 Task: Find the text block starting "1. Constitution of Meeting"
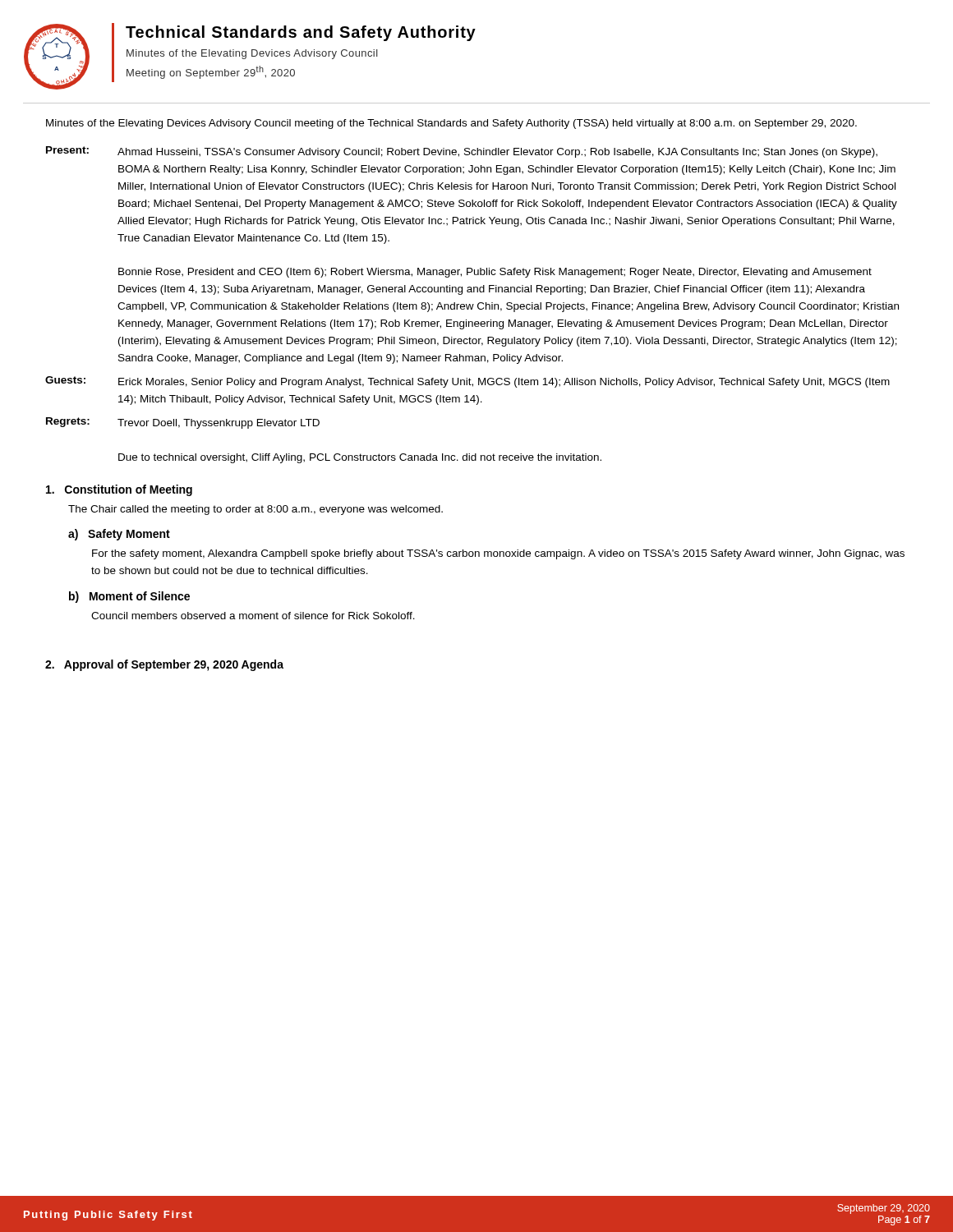tap(119, 489)
